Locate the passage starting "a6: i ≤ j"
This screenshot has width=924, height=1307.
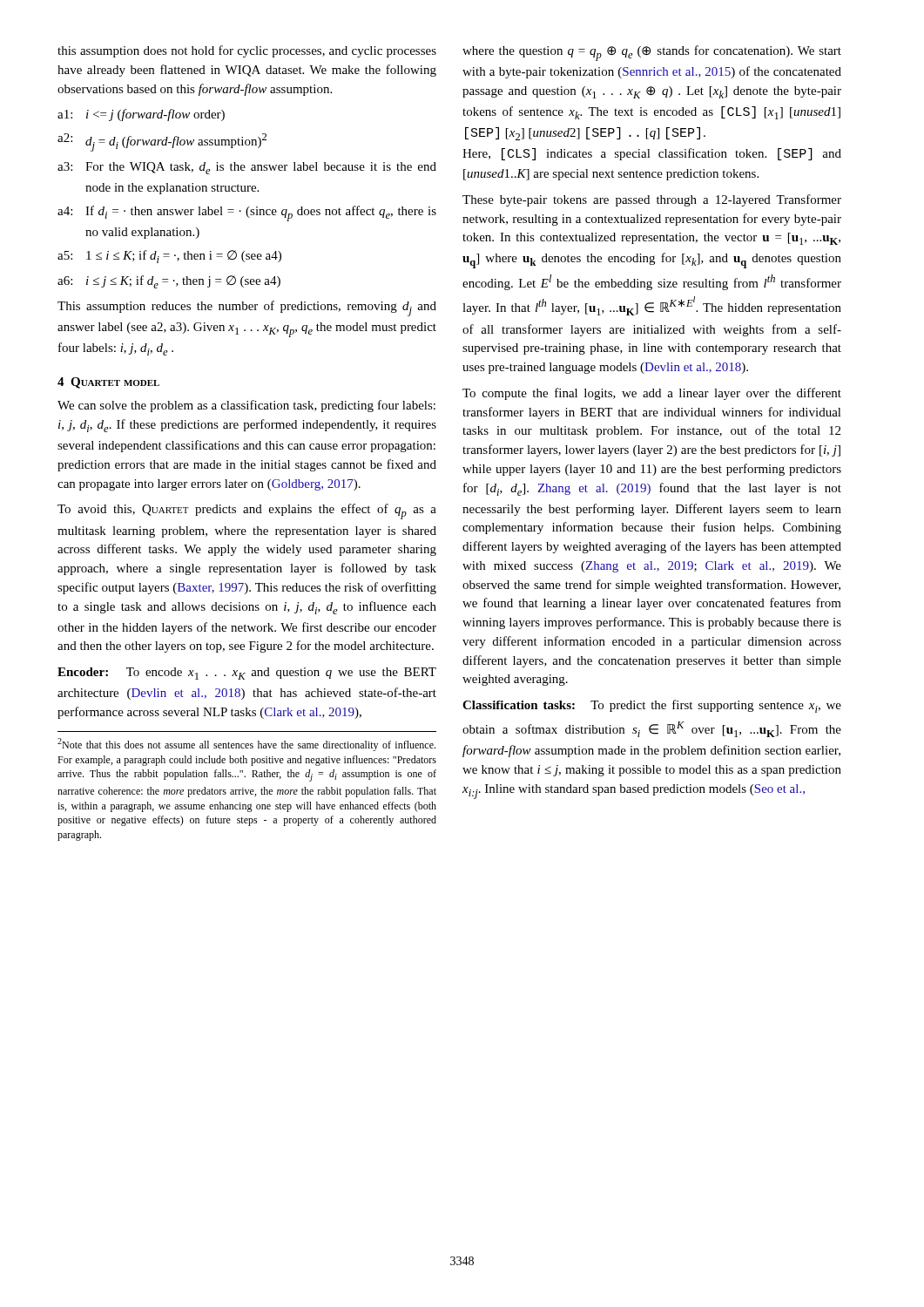(x=247, y=282)
